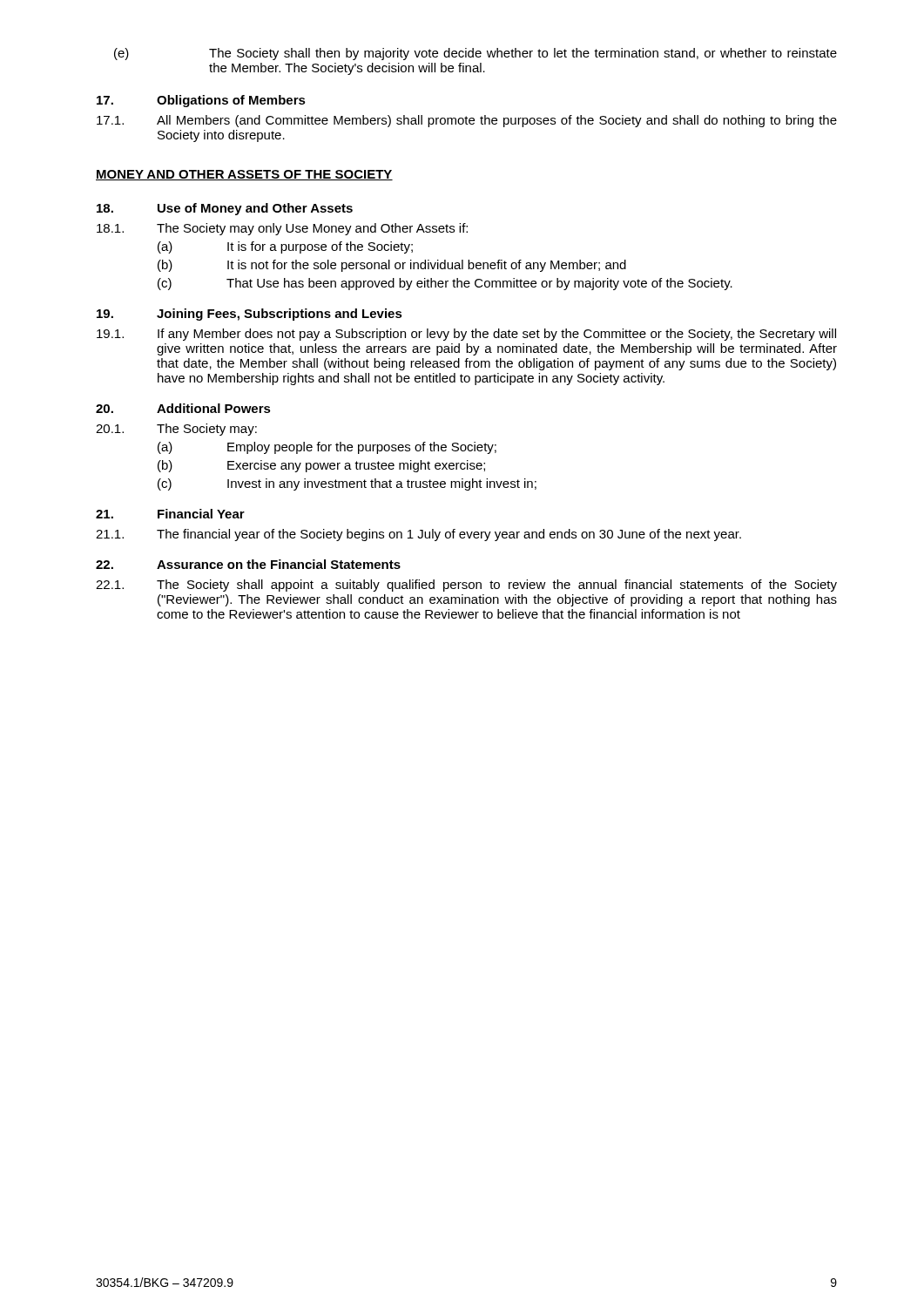The height and width of the screenshot is (1307, 924).
Task: Locate the block of text that opens with "1. The financial"
Action: click(x=466, y=534)
